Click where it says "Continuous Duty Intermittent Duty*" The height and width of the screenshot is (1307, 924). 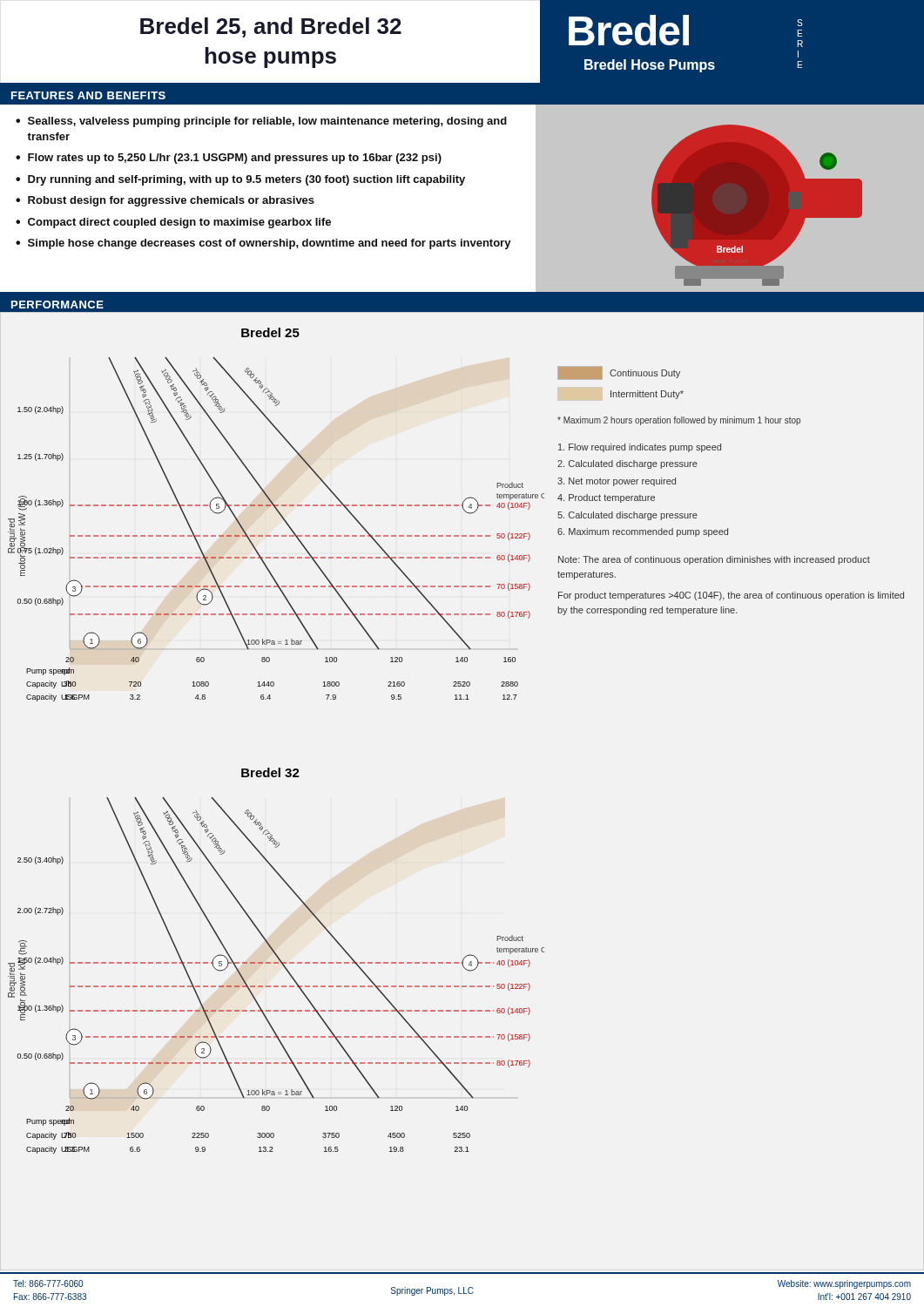619,373
